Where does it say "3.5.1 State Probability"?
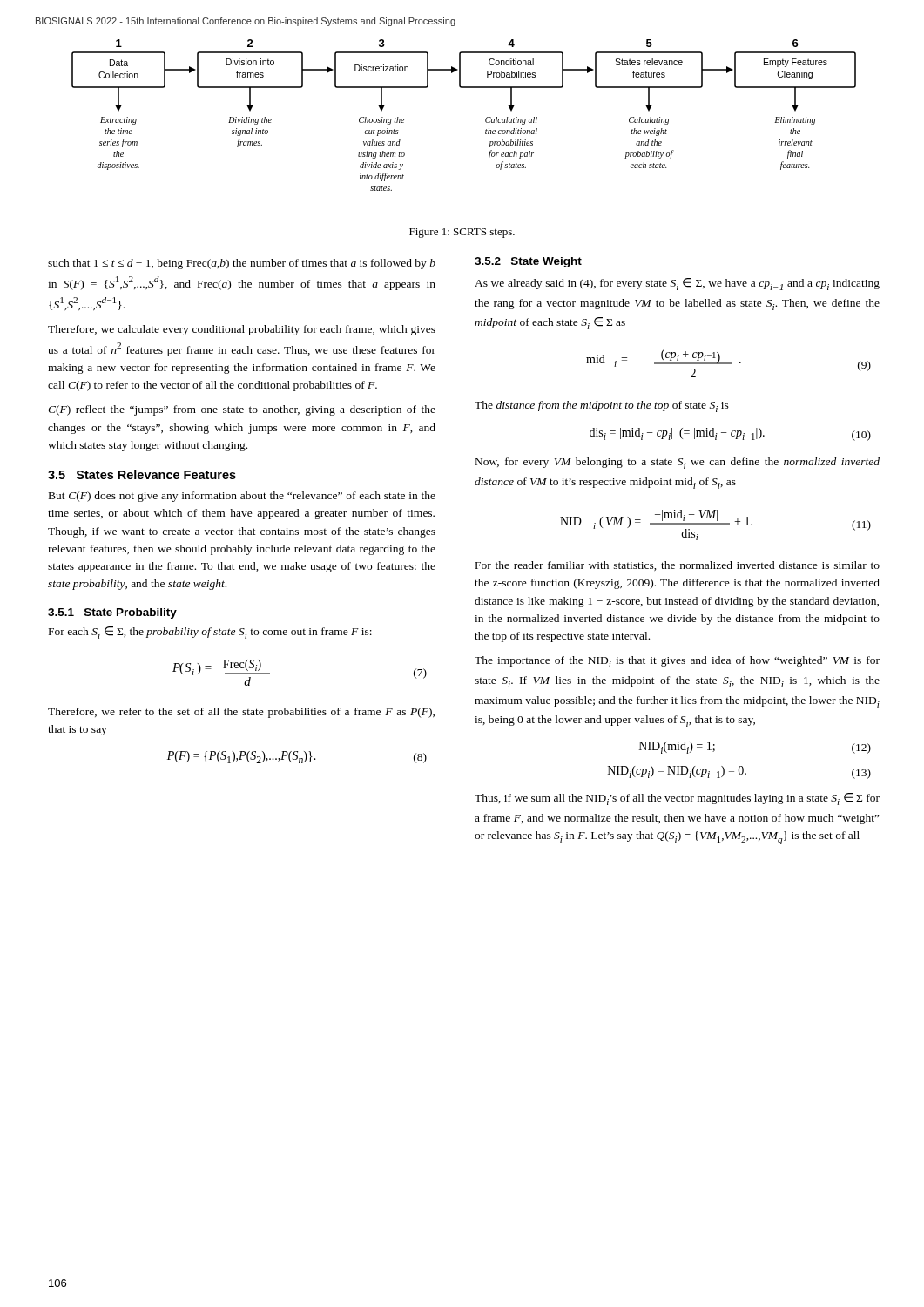 click(112, 612)
